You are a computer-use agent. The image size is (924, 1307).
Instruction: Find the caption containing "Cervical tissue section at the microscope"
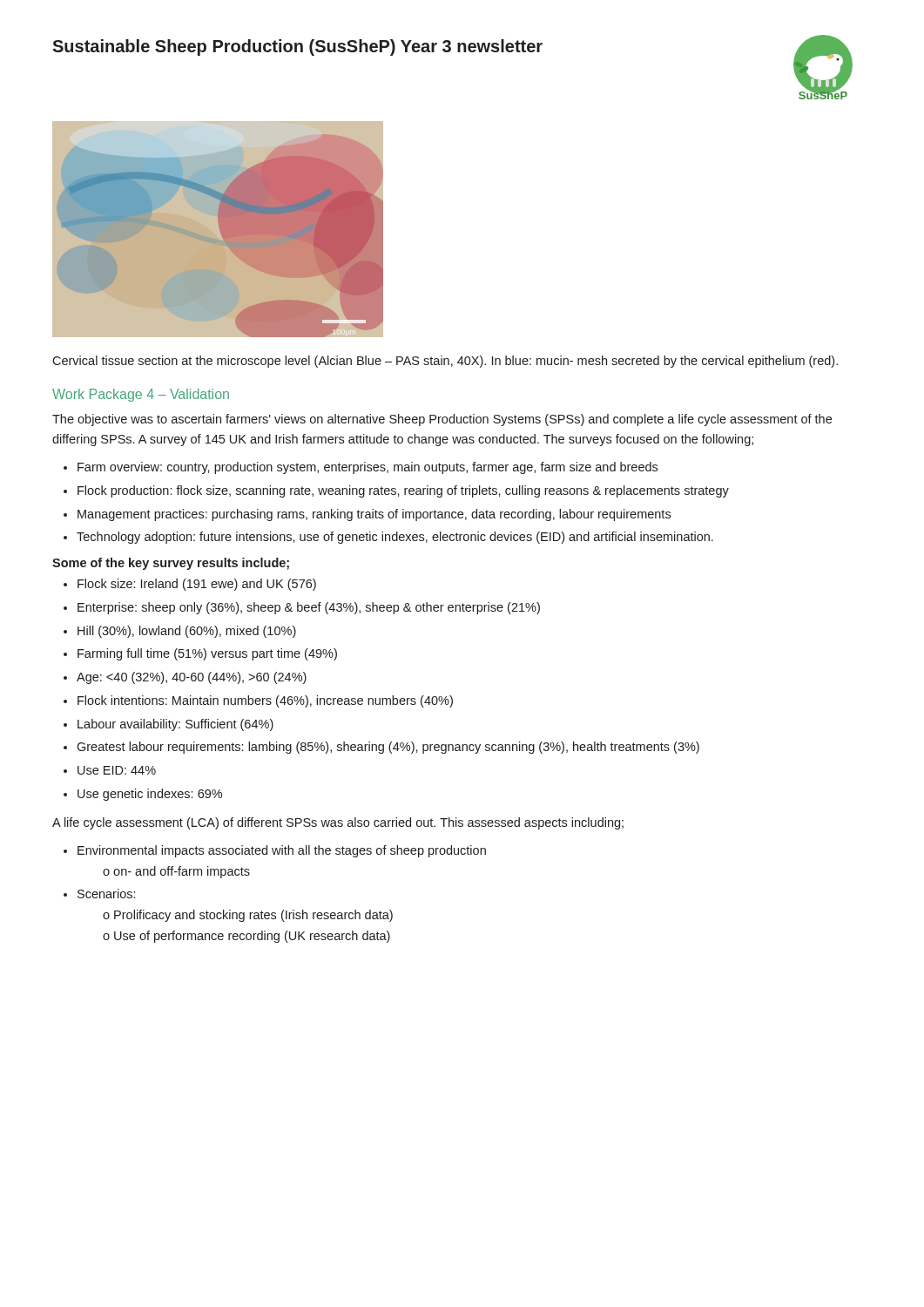click(446, 361)
